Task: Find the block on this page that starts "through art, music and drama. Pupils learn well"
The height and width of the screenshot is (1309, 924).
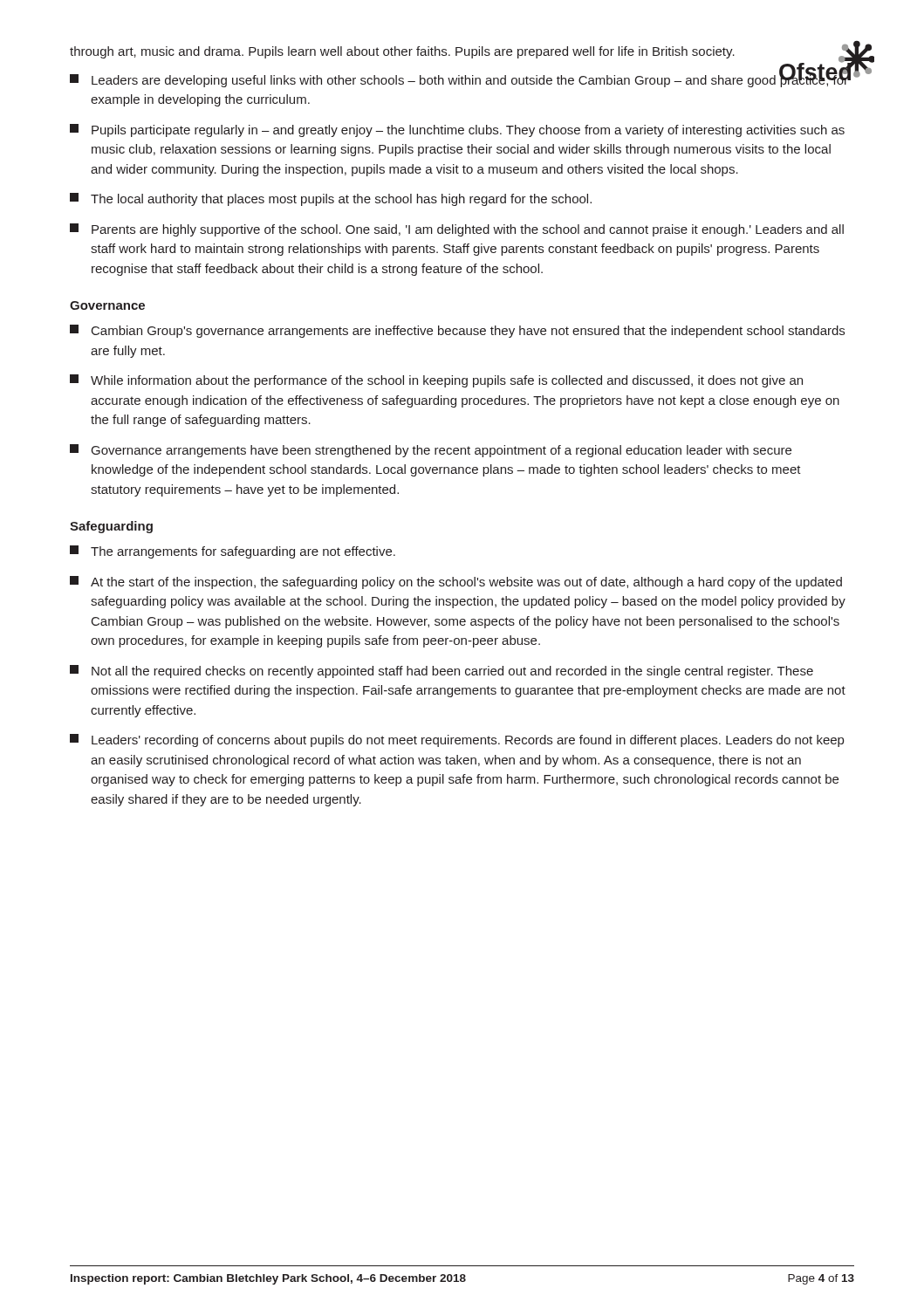Action: tap(402, 51)
